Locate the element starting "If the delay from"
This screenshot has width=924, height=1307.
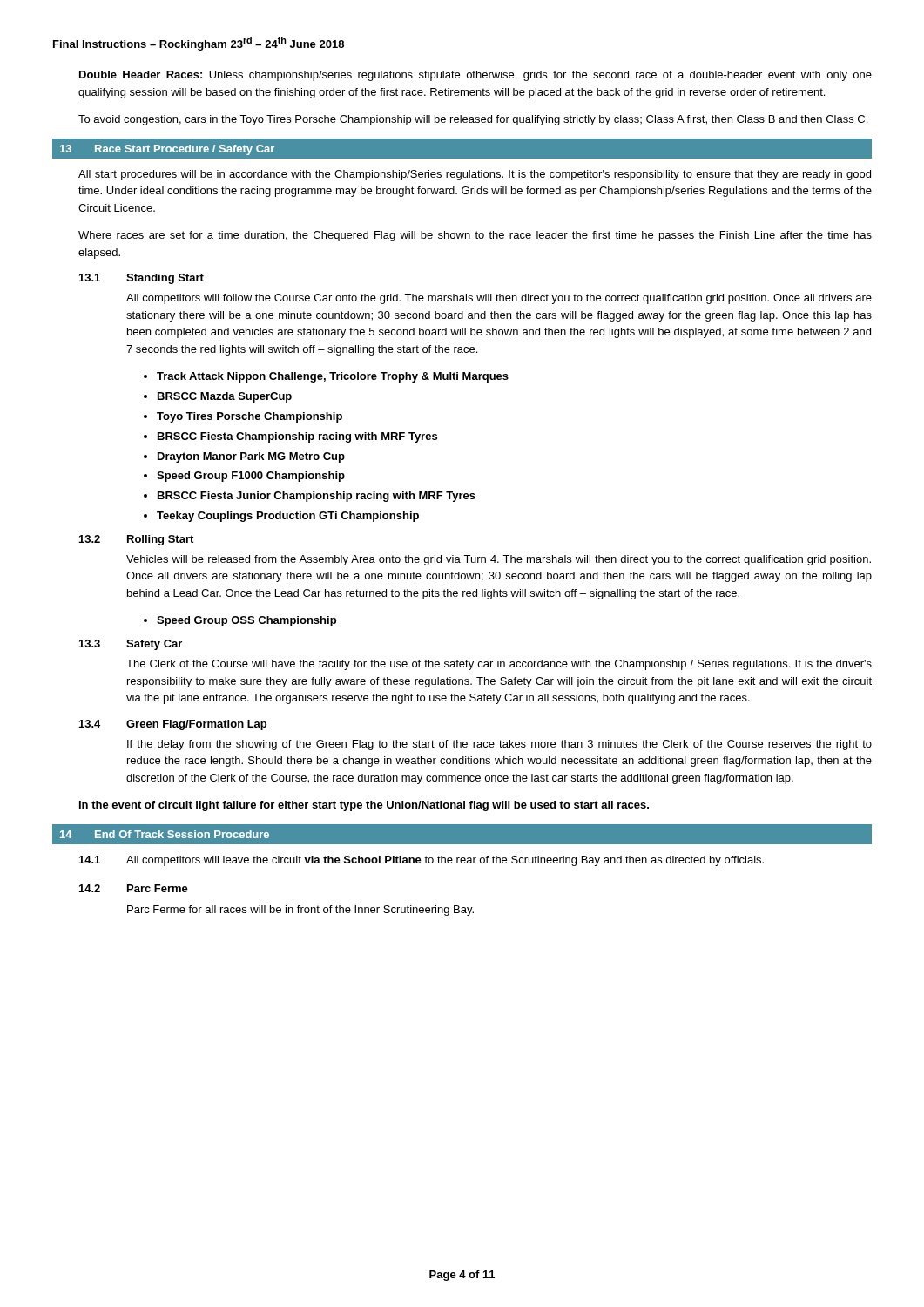tap(499, 760)
